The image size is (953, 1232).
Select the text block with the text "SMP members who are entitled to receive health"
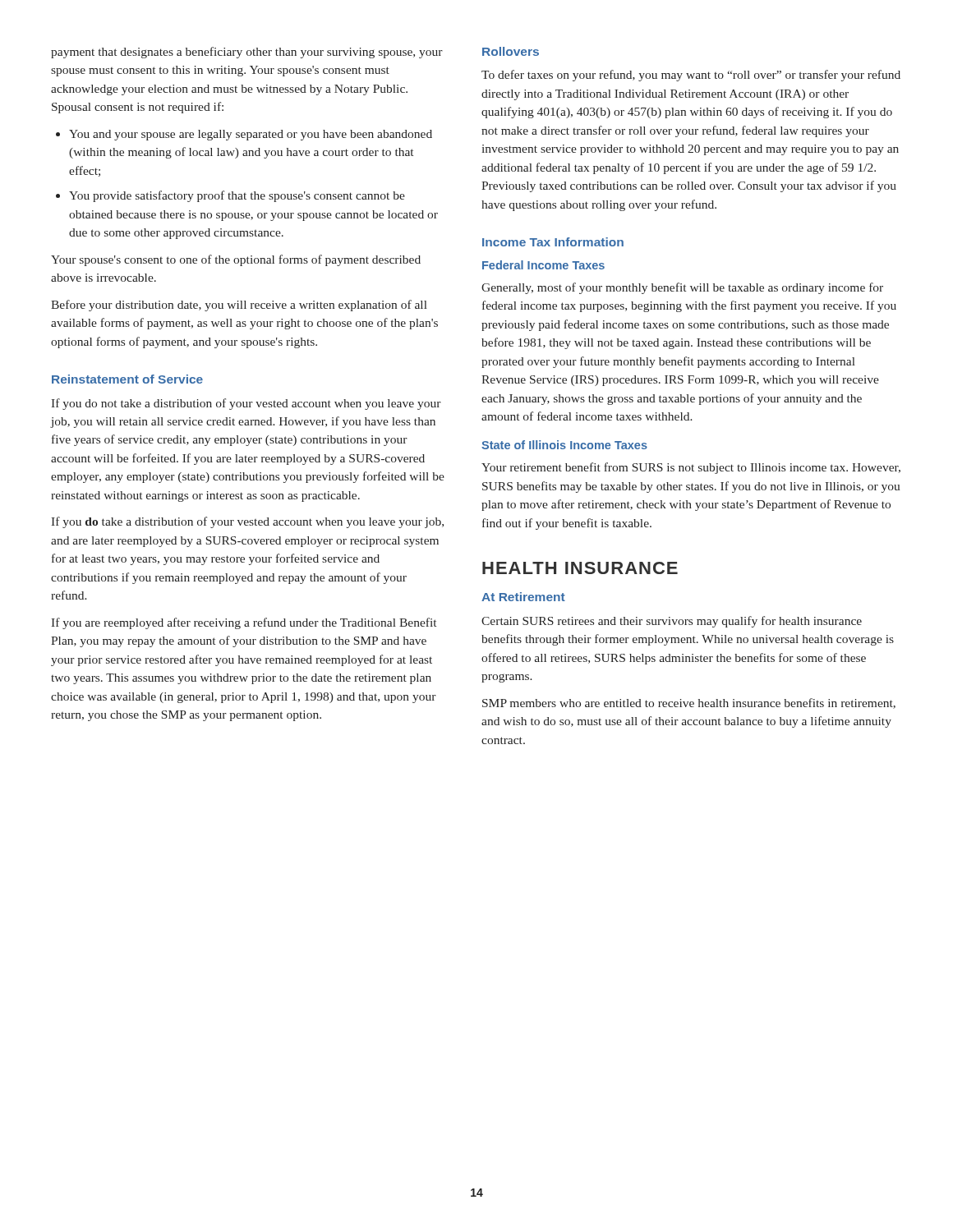pyautogui.click(x=692, y=721)
